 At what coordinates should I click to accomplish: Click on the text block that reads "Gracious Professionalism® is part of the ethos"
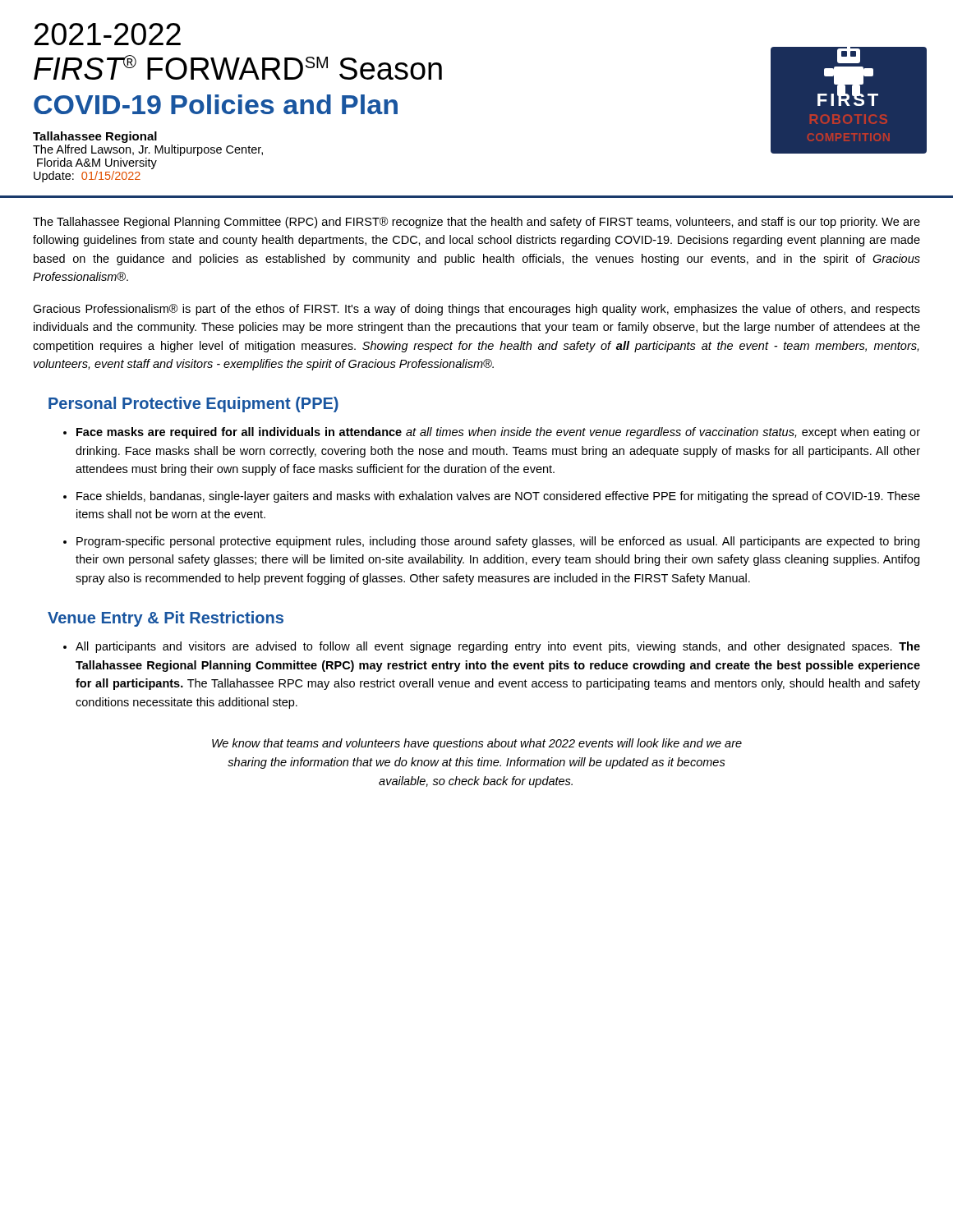tap(476, 336)
